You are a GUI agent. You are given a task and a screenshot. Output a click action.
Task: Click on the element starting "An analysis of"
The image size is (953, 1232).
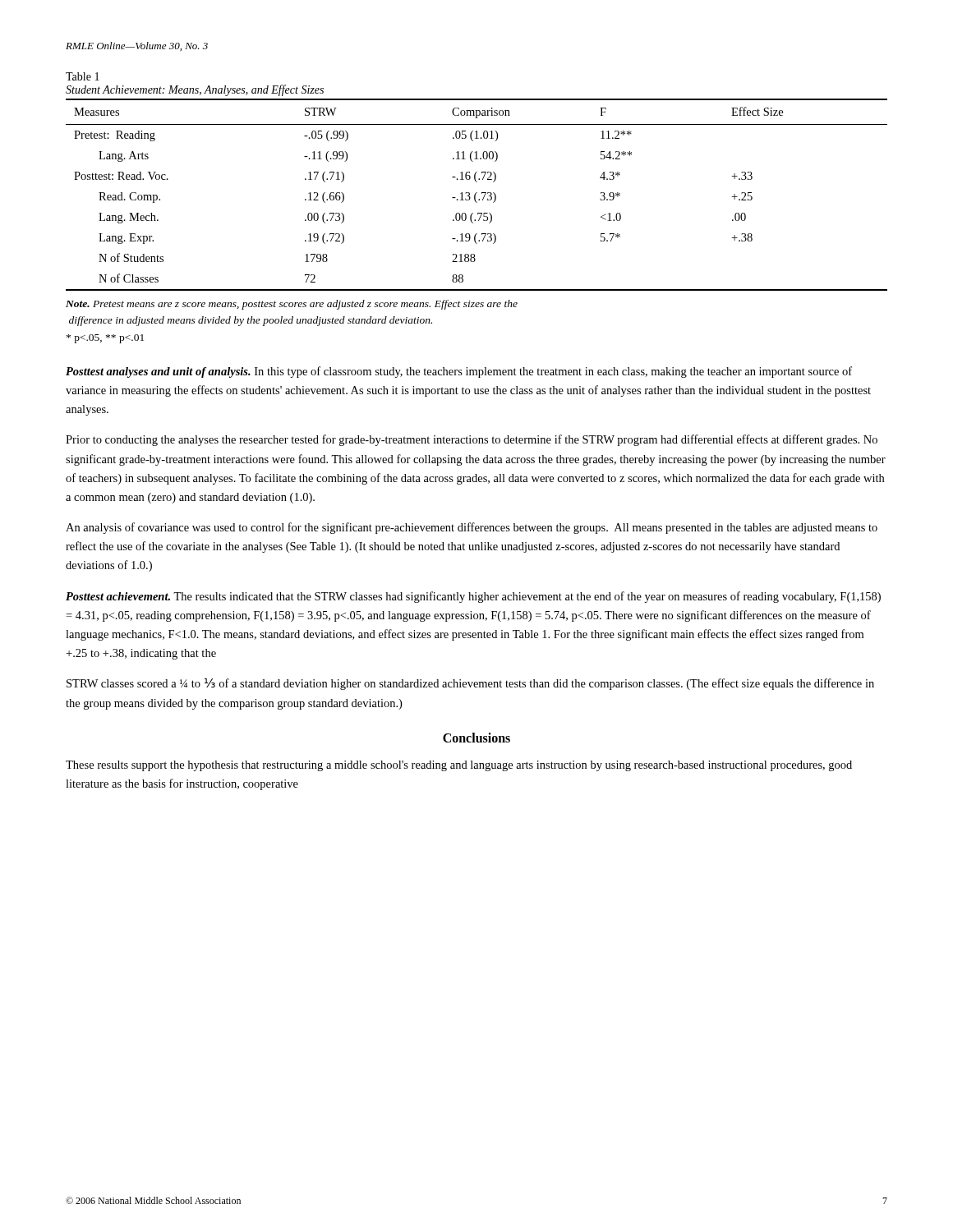pos(472,546)
